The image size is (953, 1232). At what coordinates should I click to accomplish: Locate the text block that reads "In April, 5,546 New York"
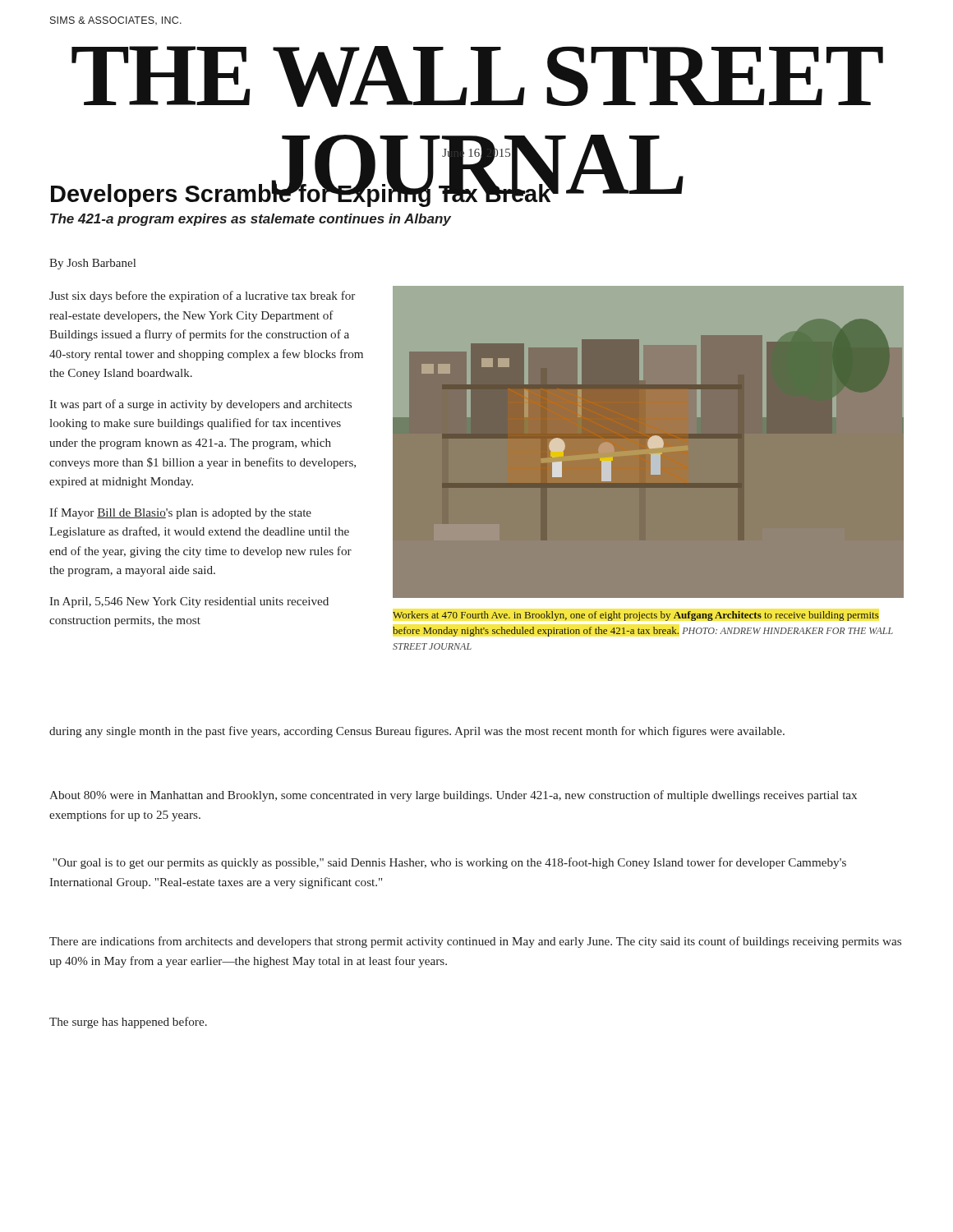click(189, 610)
